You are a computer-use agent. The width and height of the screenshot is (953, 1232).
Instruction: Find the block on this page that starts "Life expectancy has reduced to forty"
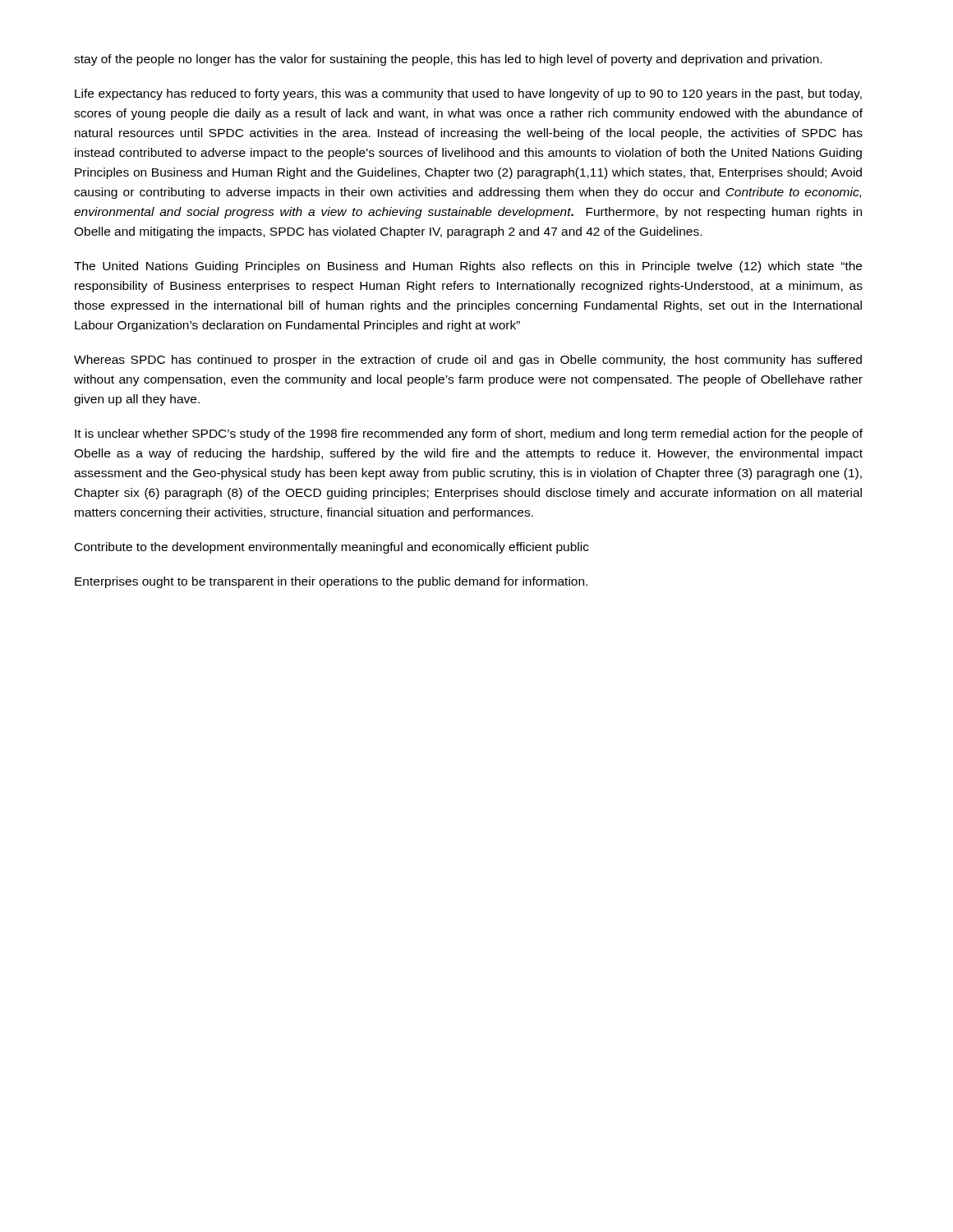(468, 162)
